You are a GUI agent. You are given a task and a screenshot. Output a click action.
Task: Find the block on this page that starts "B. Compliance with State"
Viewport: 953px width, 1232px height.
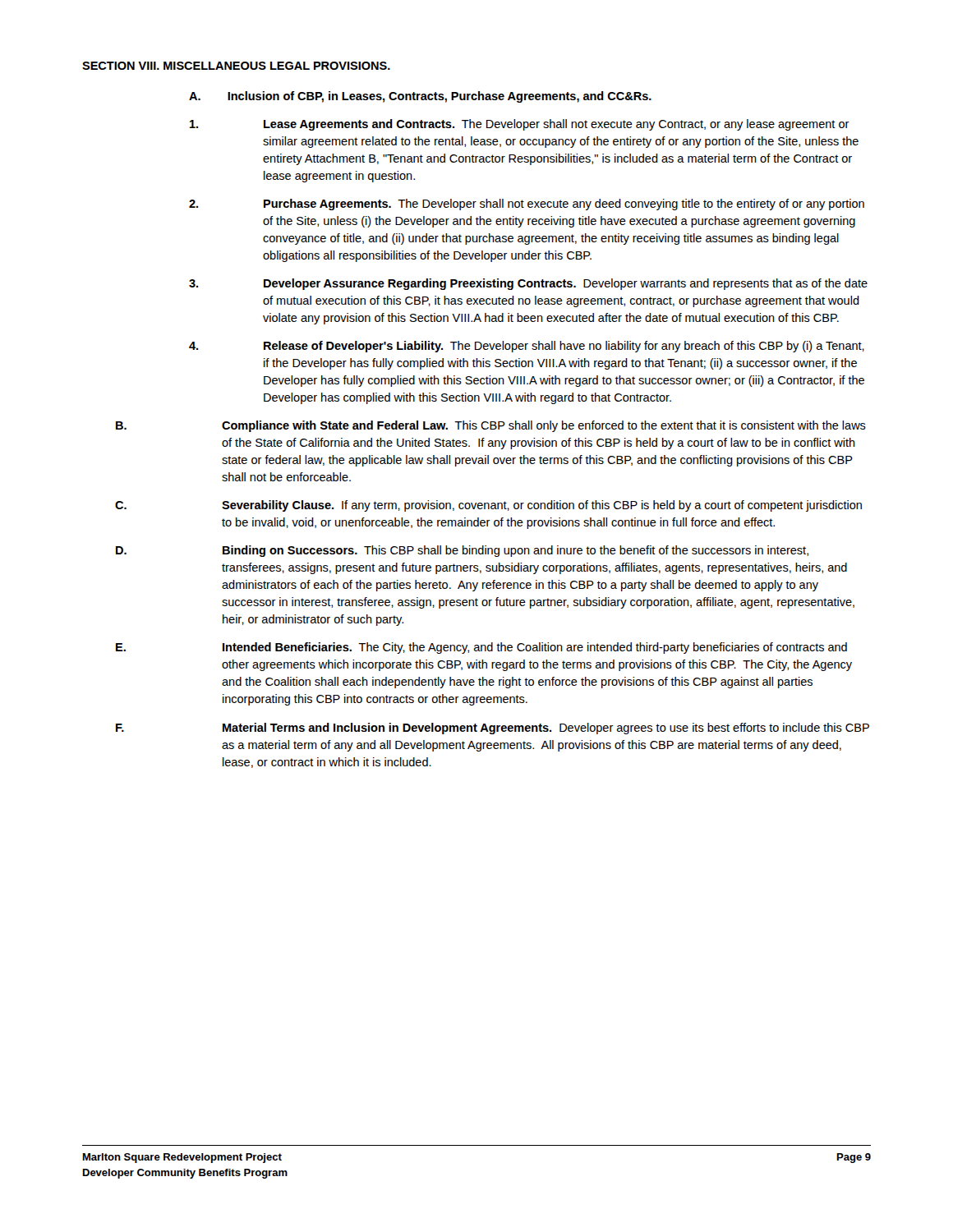(476, 452)
